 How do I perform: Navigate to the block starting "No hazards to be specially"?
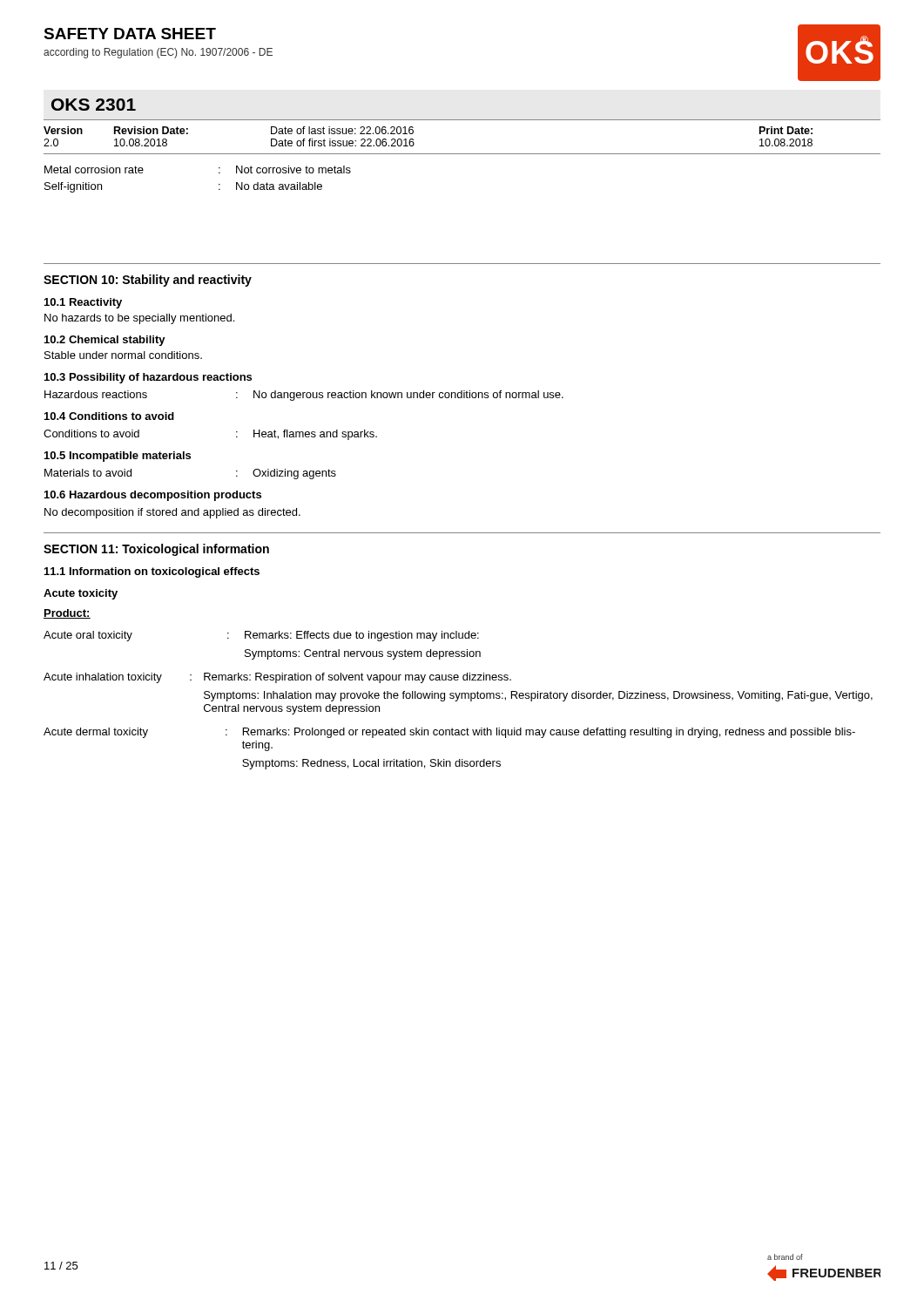click(x=140, y=317)
